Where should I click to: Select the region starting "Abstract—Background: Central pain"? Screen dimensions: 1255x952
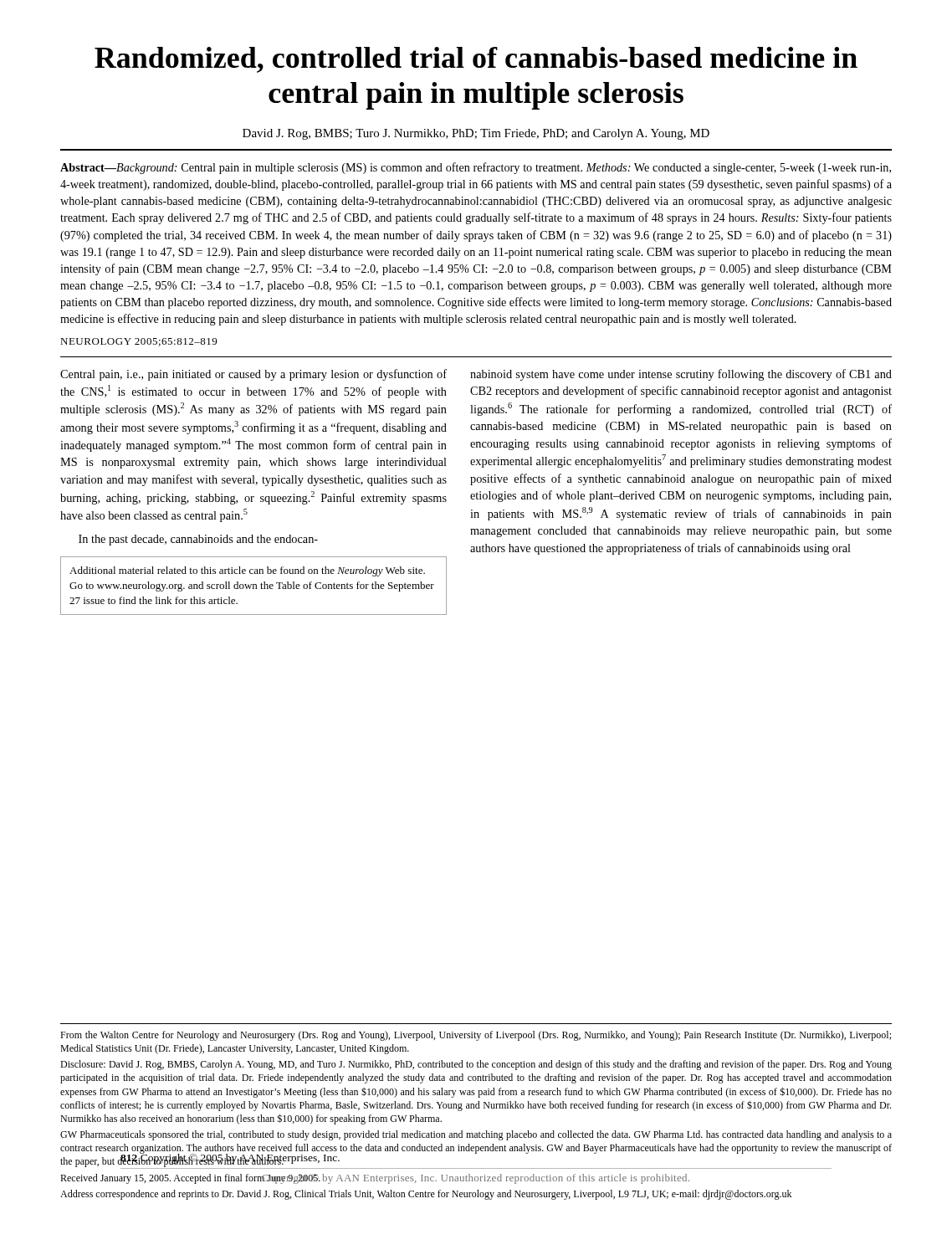[476, 243]
